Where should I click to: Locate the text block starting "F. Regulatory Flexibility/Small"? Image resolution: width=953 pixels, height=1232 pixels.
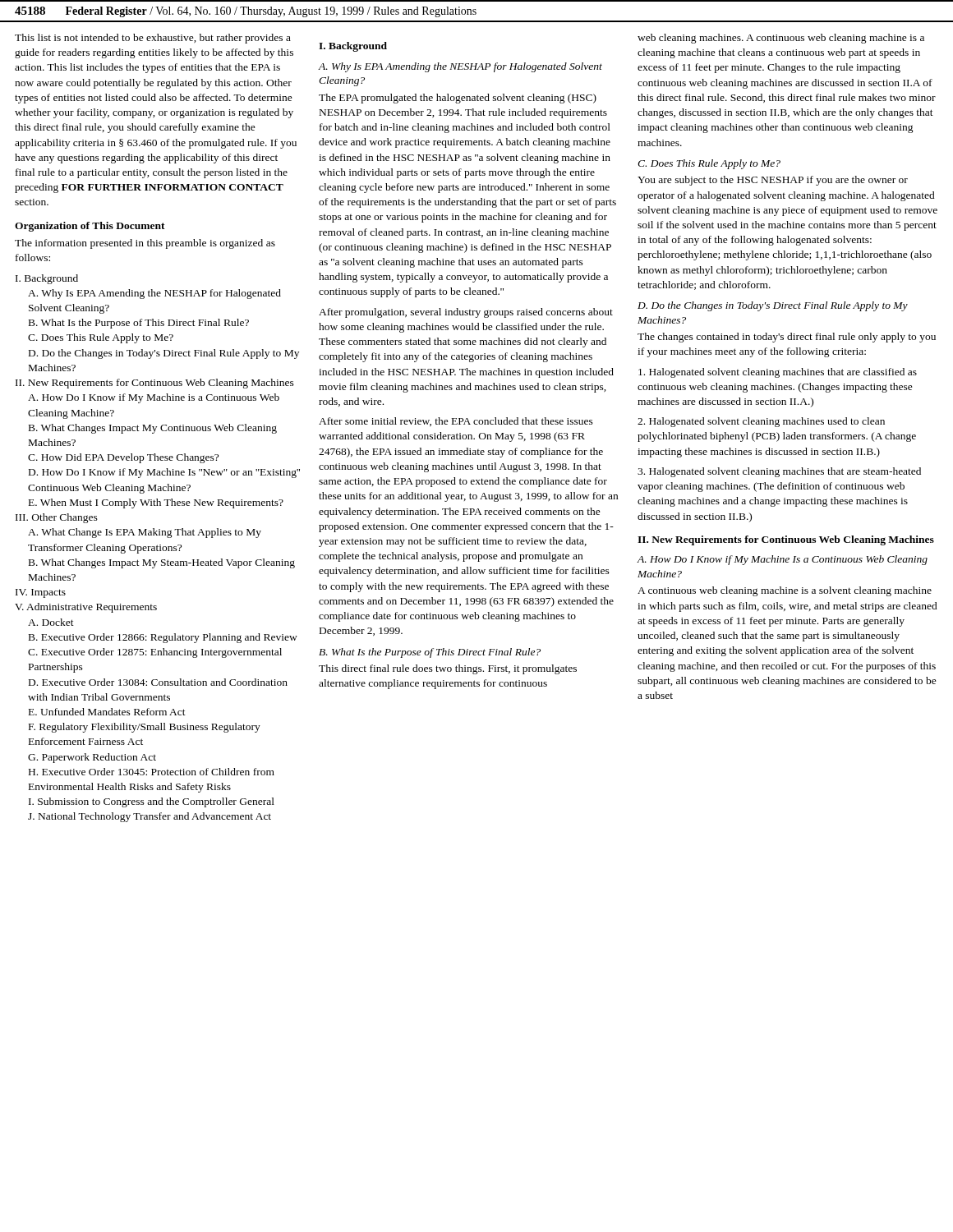144,734
